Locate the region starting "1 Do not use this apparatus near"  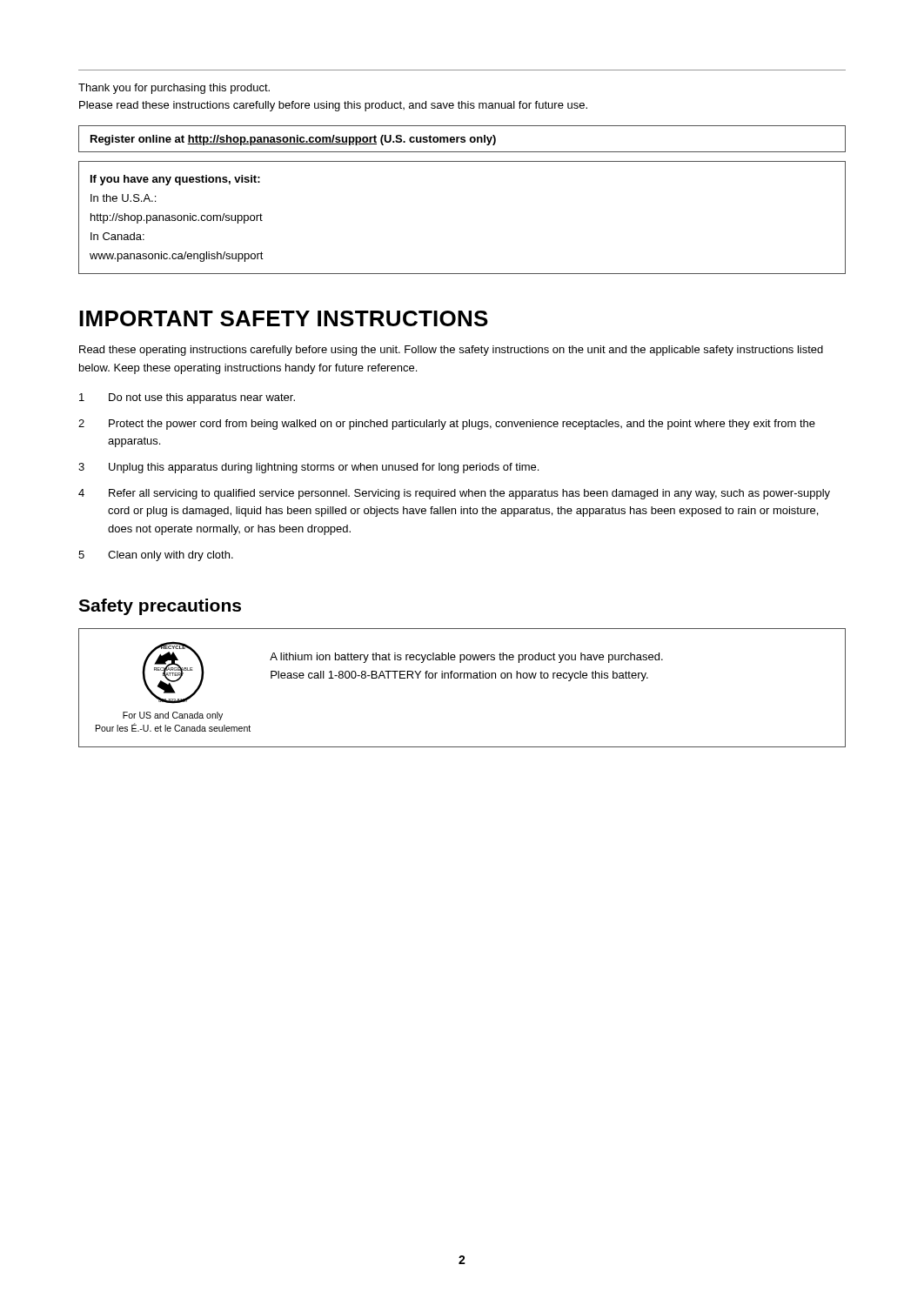coord(187,398)
